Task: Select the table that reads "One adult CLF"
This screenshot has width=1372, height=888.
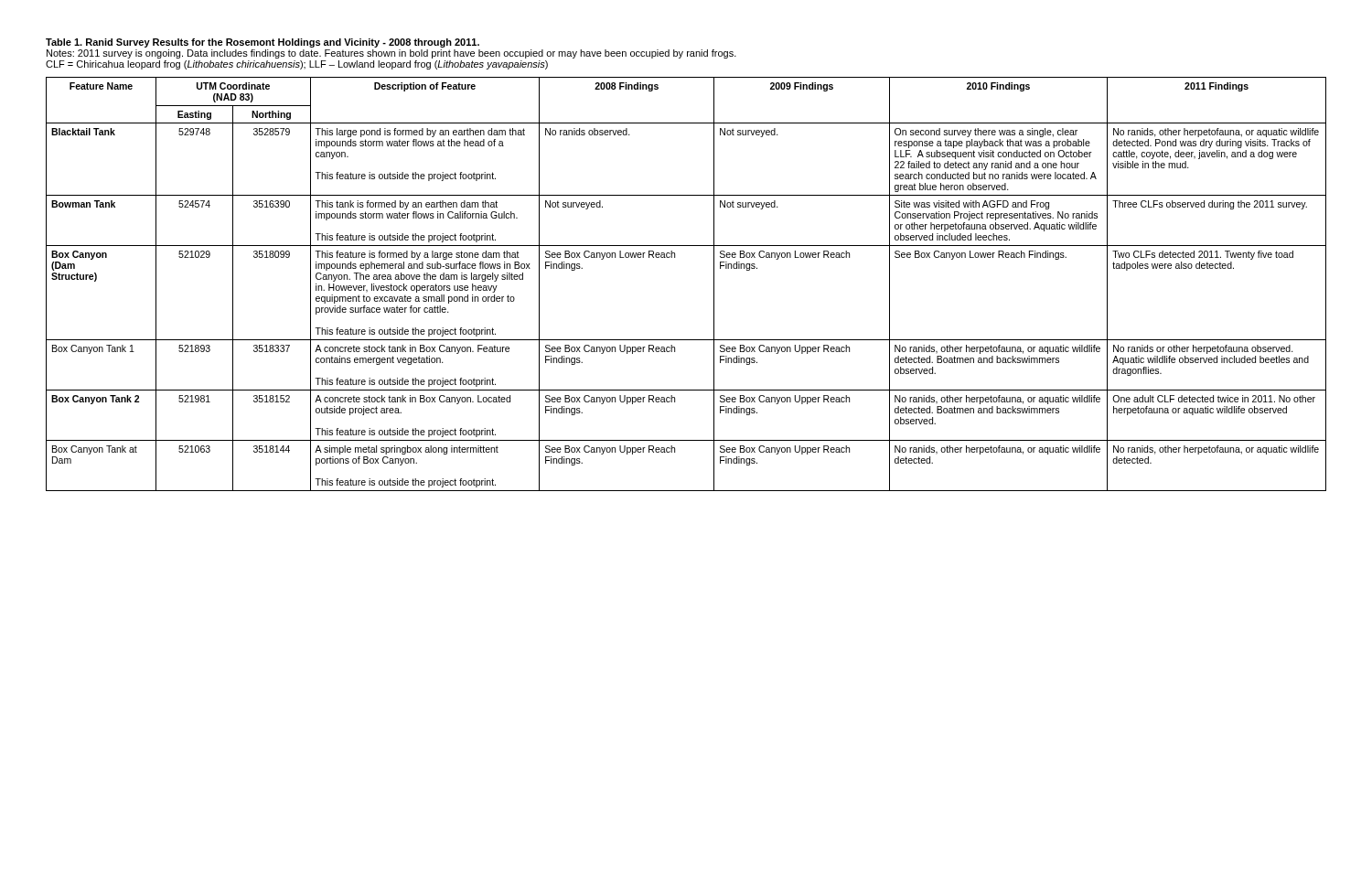Action: 686,284
